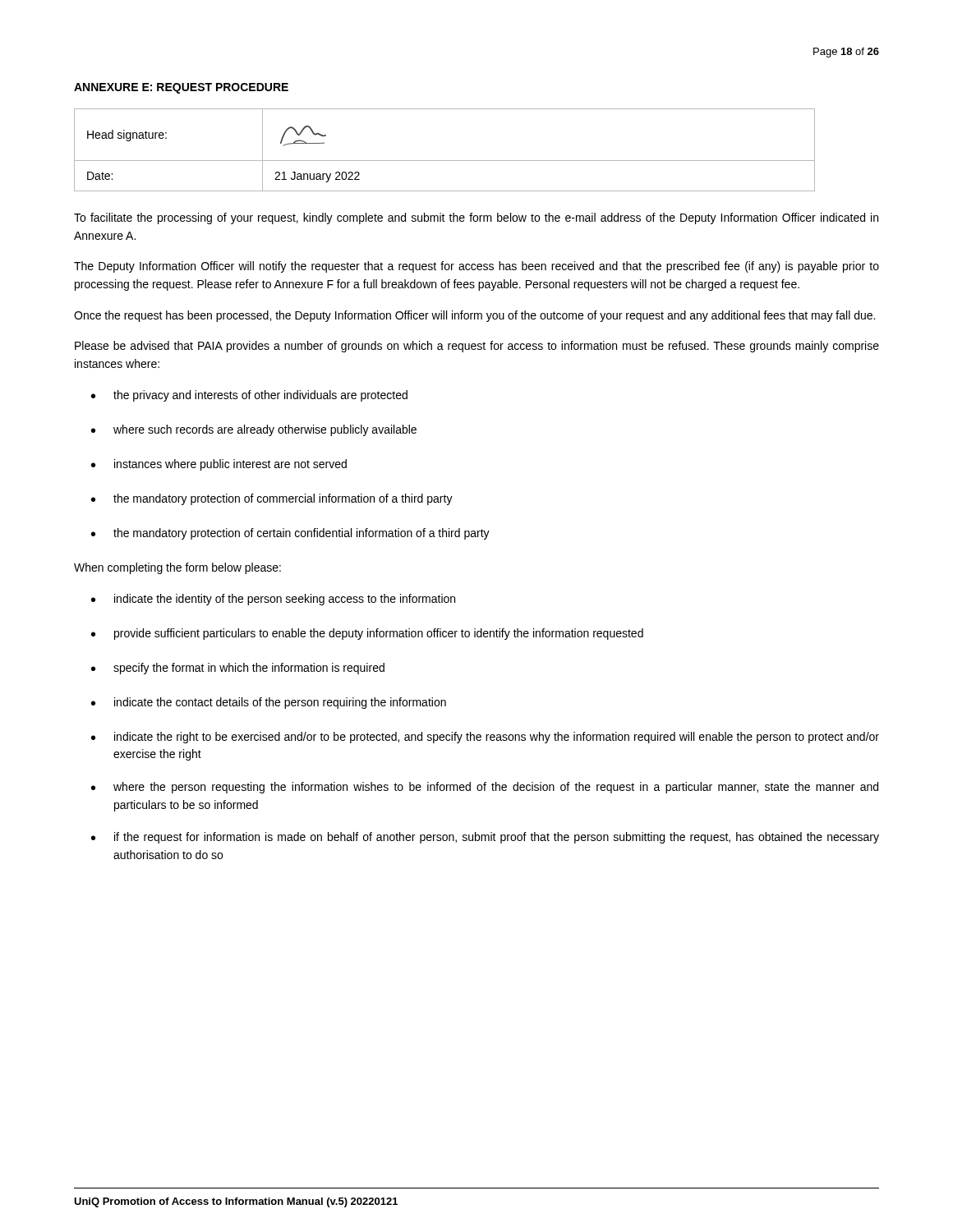953x1232 pixels.
Task: Locate the list item with the text "• the mandatory protection of certain confidential information"
Action: pos(290,535)
